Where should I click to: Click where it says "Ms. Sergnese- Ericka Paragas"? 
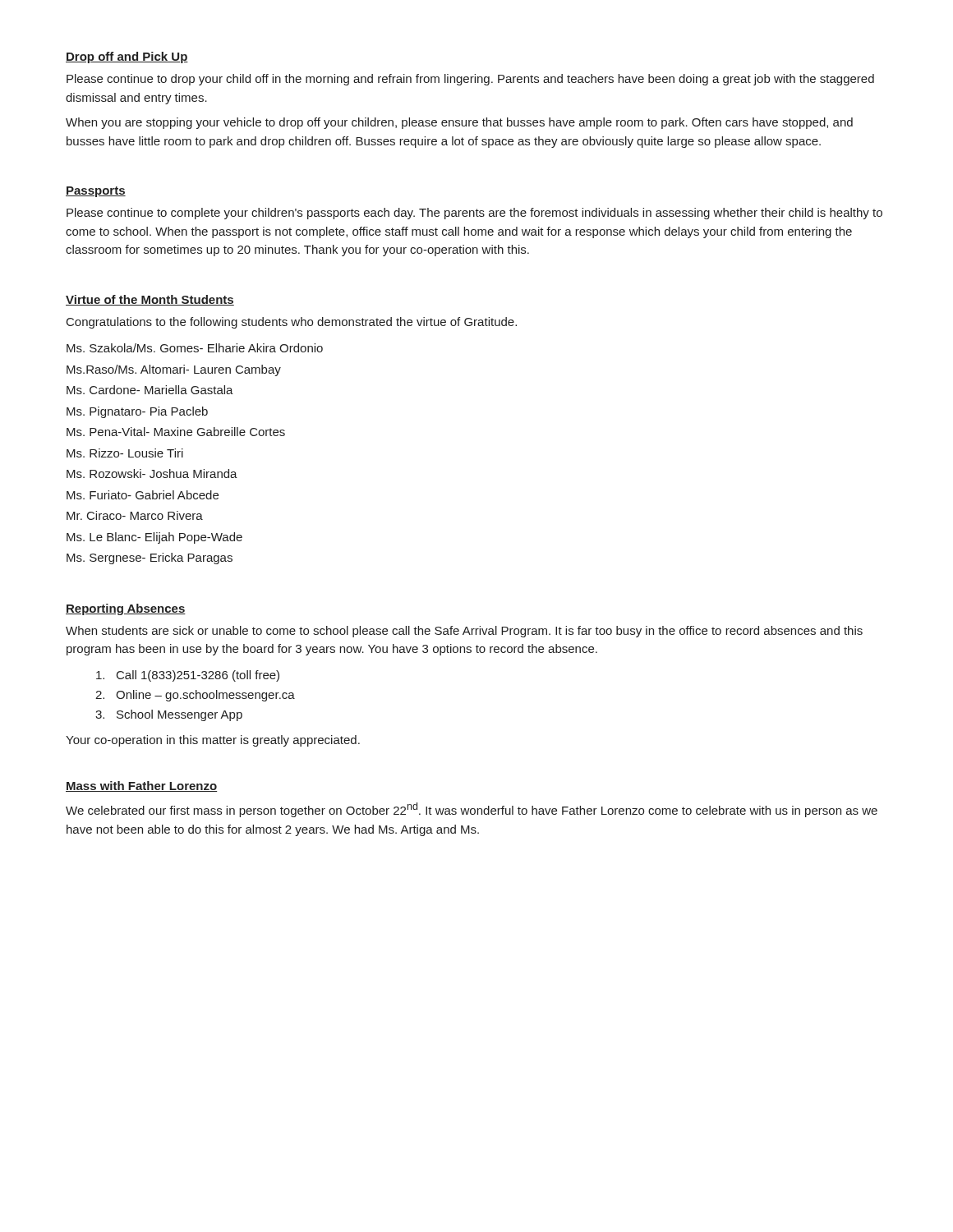point(149,557)
